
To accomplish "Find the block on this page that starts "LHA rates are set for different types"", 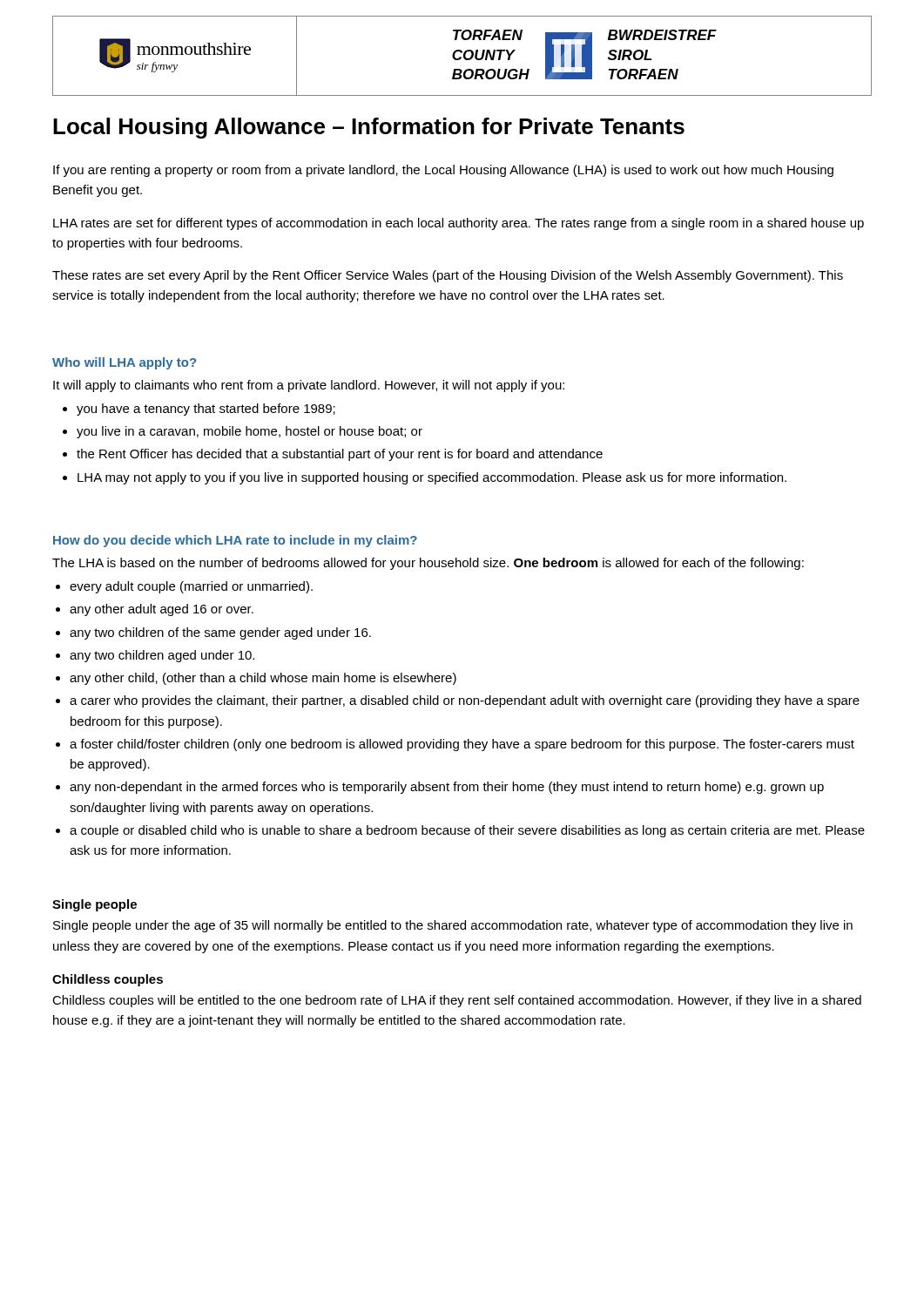I will coord(462,233).
